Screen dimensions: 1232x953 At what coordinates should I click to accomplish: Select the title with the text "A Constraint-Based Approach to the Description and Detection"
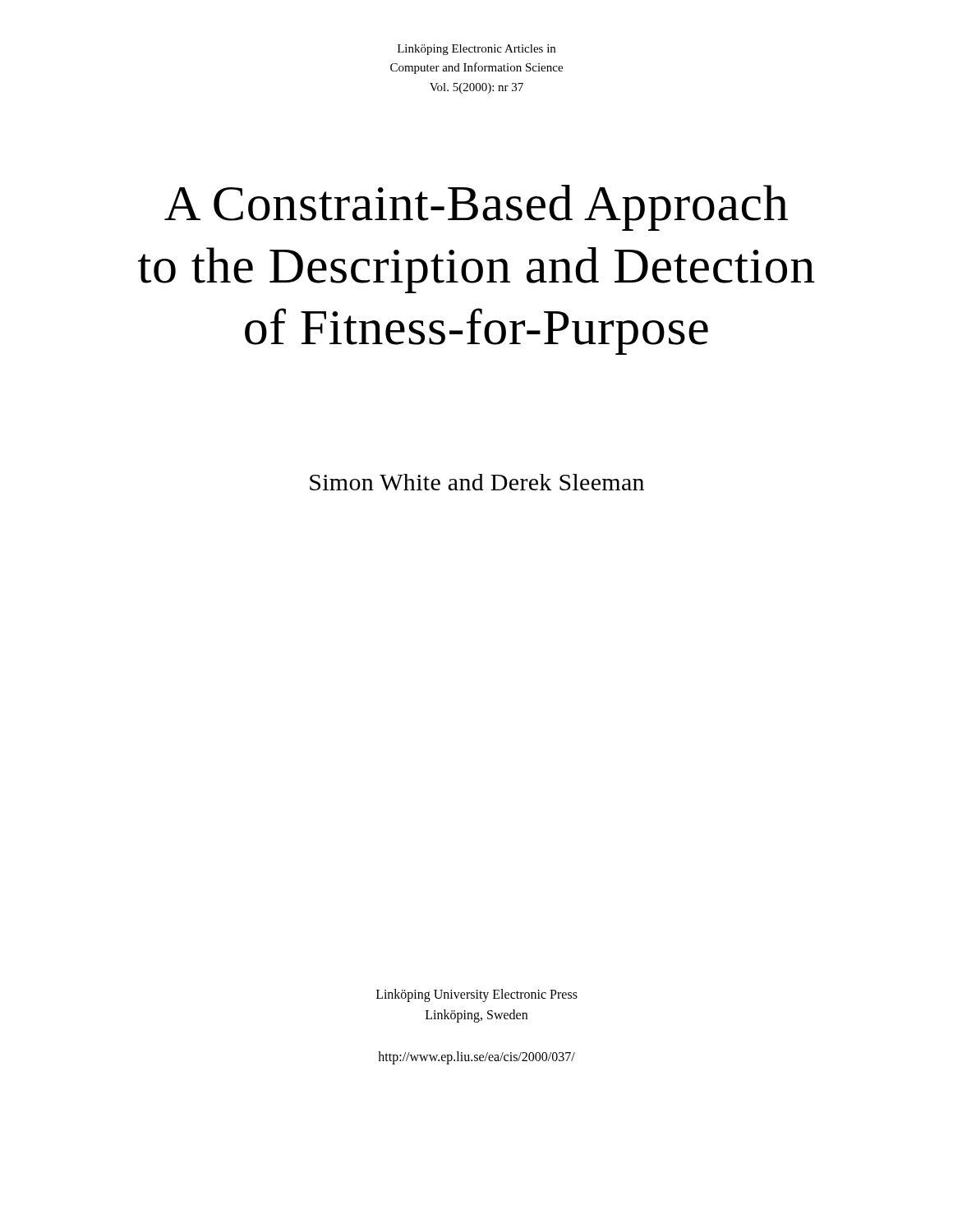pyautogui.click(x=476, y=265)
